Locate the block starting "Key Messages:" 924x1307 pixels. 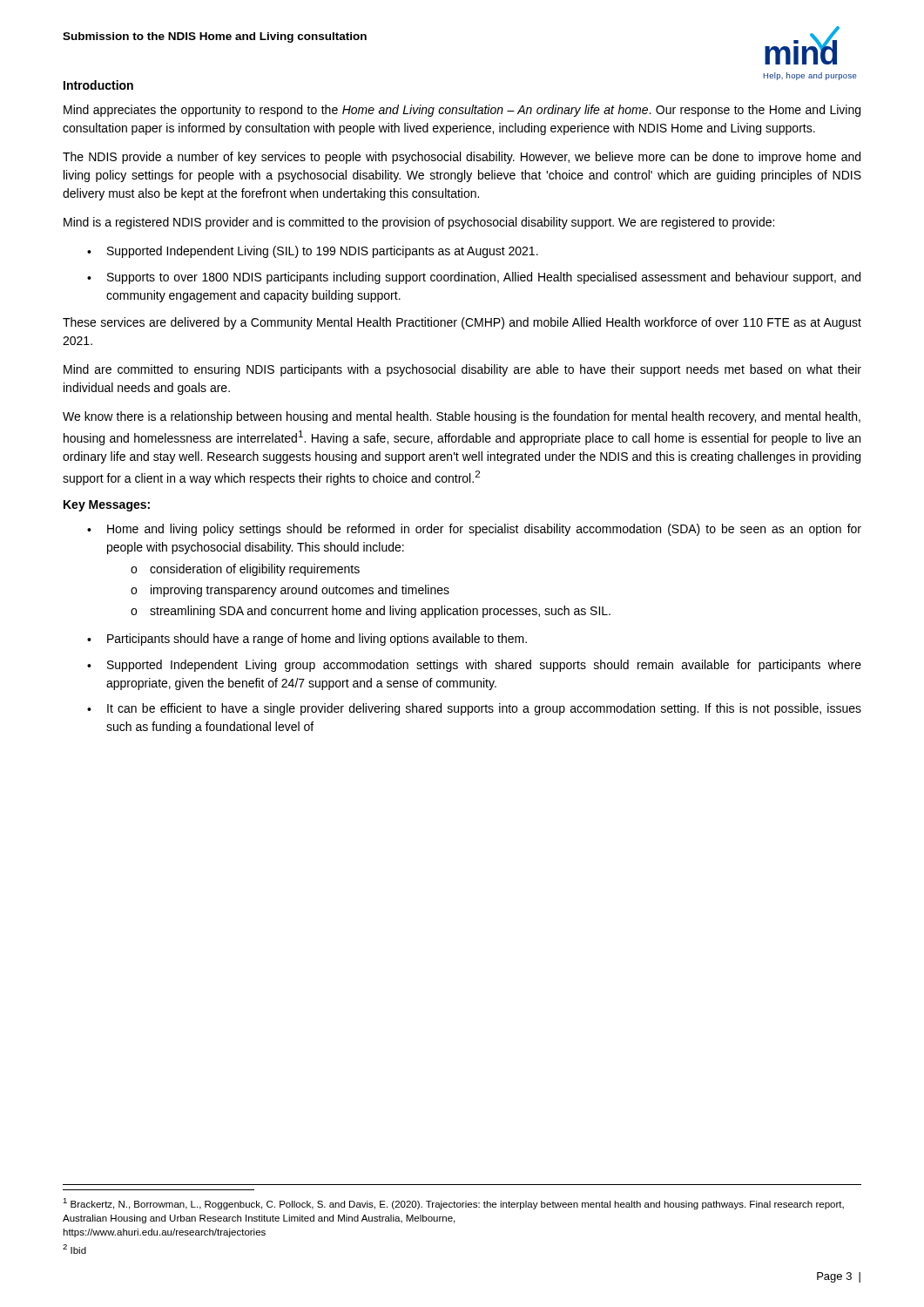point(107,505)
